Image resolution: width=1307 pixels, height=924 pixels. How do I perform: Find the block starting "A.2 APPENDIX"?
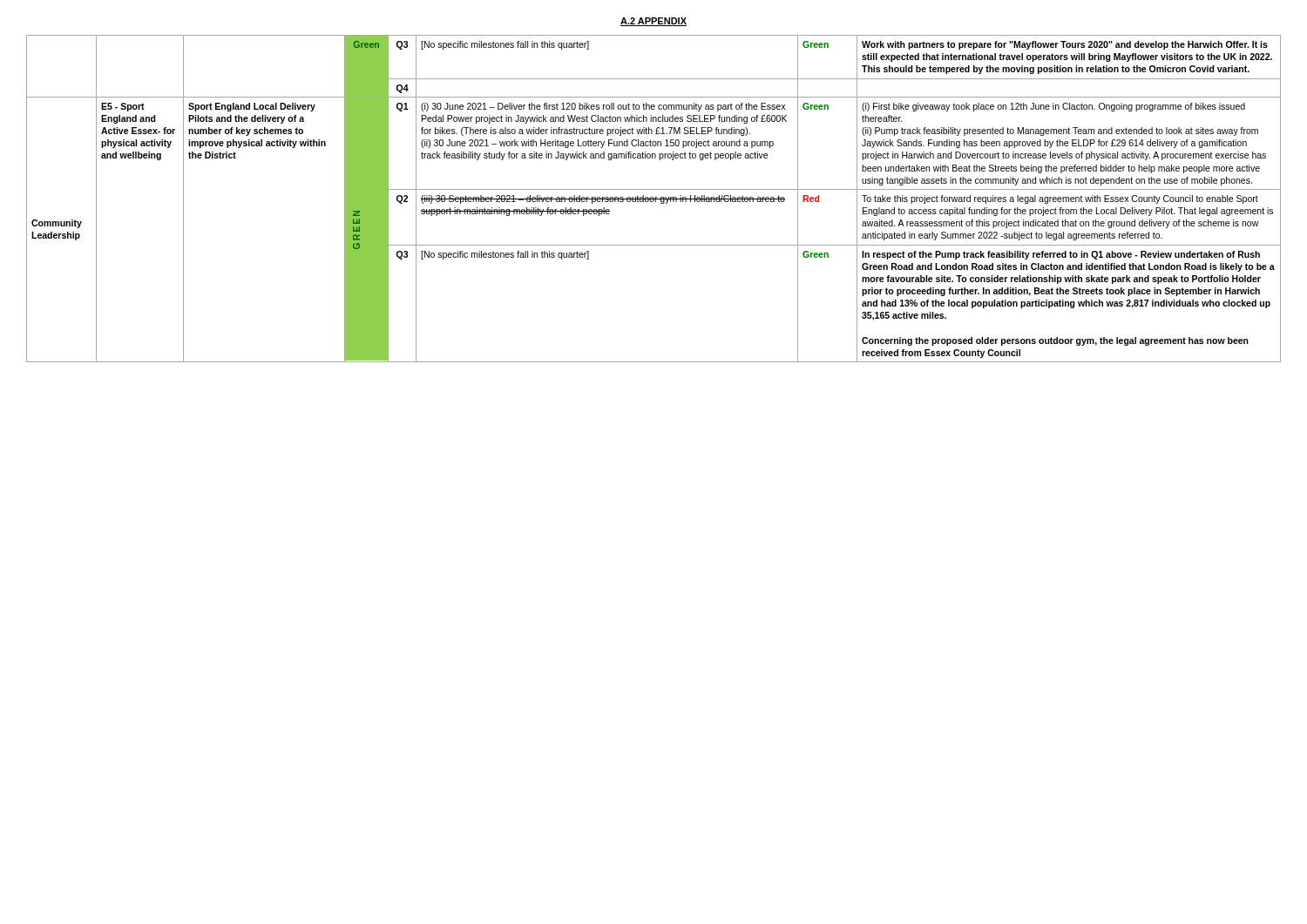654,21
